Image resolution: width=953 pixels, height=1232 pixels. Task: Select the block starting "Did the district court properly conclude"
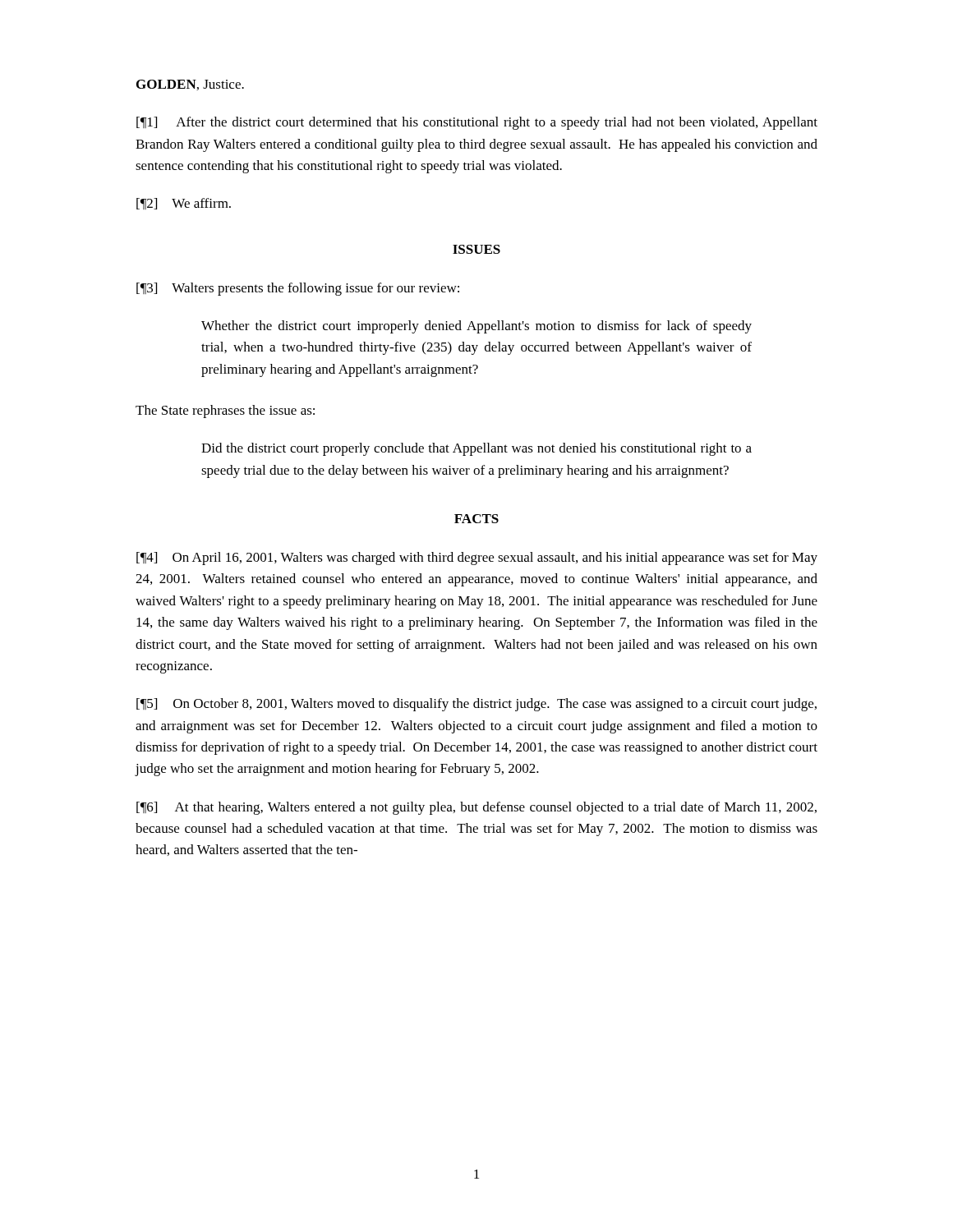pos(476,459)
